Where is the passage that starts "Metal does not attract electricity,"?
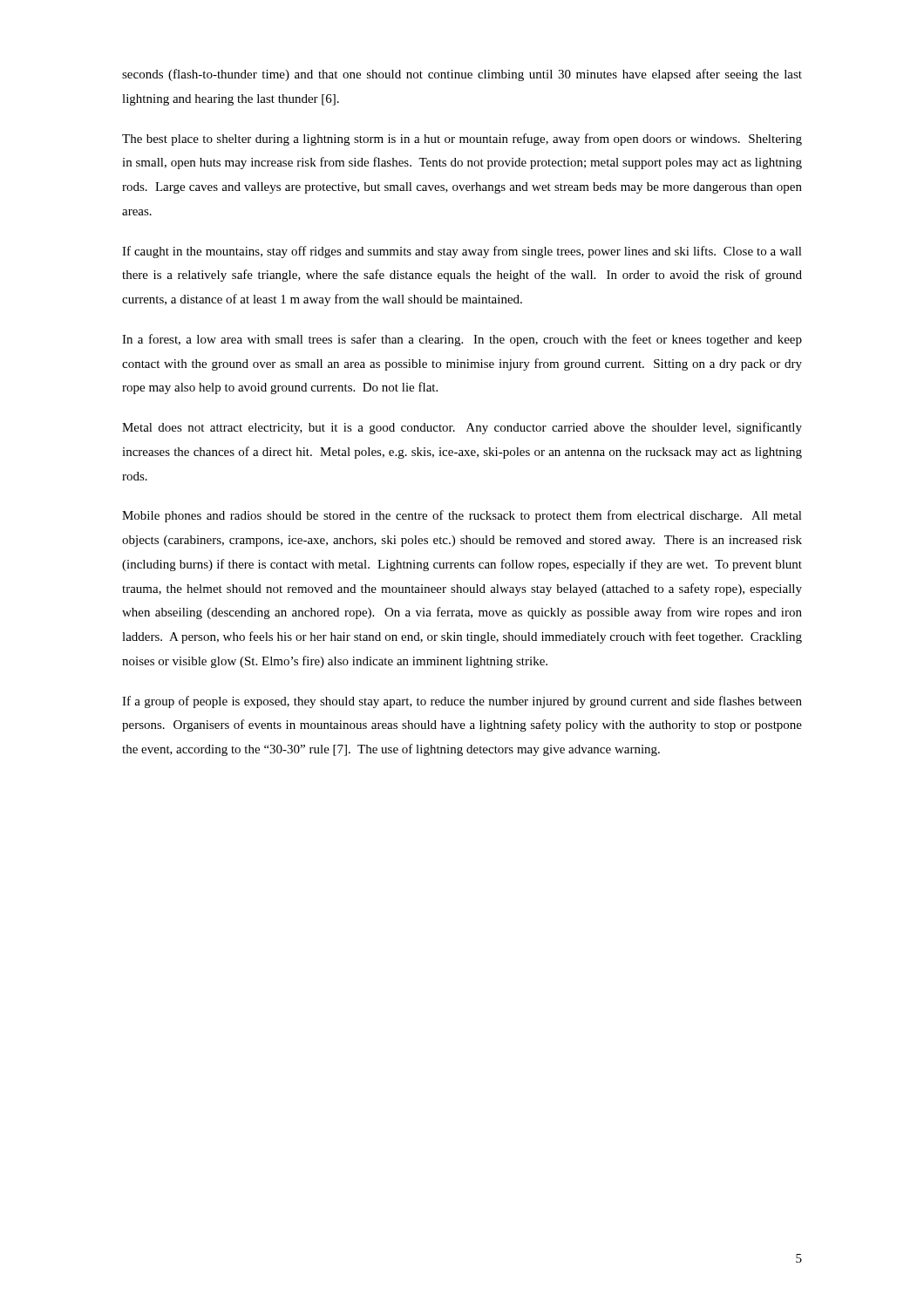 [462, 451]
